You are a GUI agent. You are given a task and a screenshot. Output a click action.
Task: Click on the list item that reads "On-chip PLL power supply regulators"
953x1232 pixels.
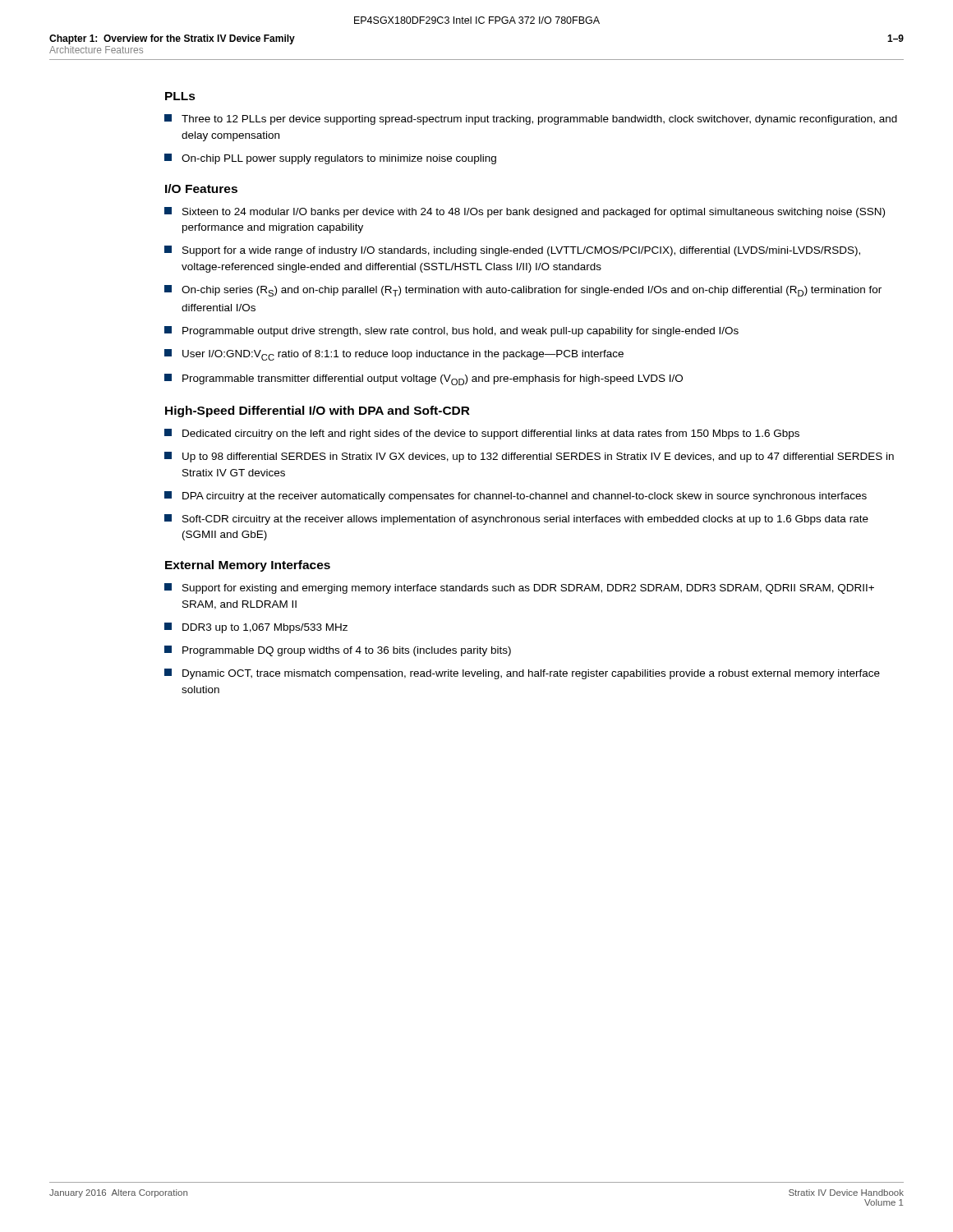pos(331,158)
